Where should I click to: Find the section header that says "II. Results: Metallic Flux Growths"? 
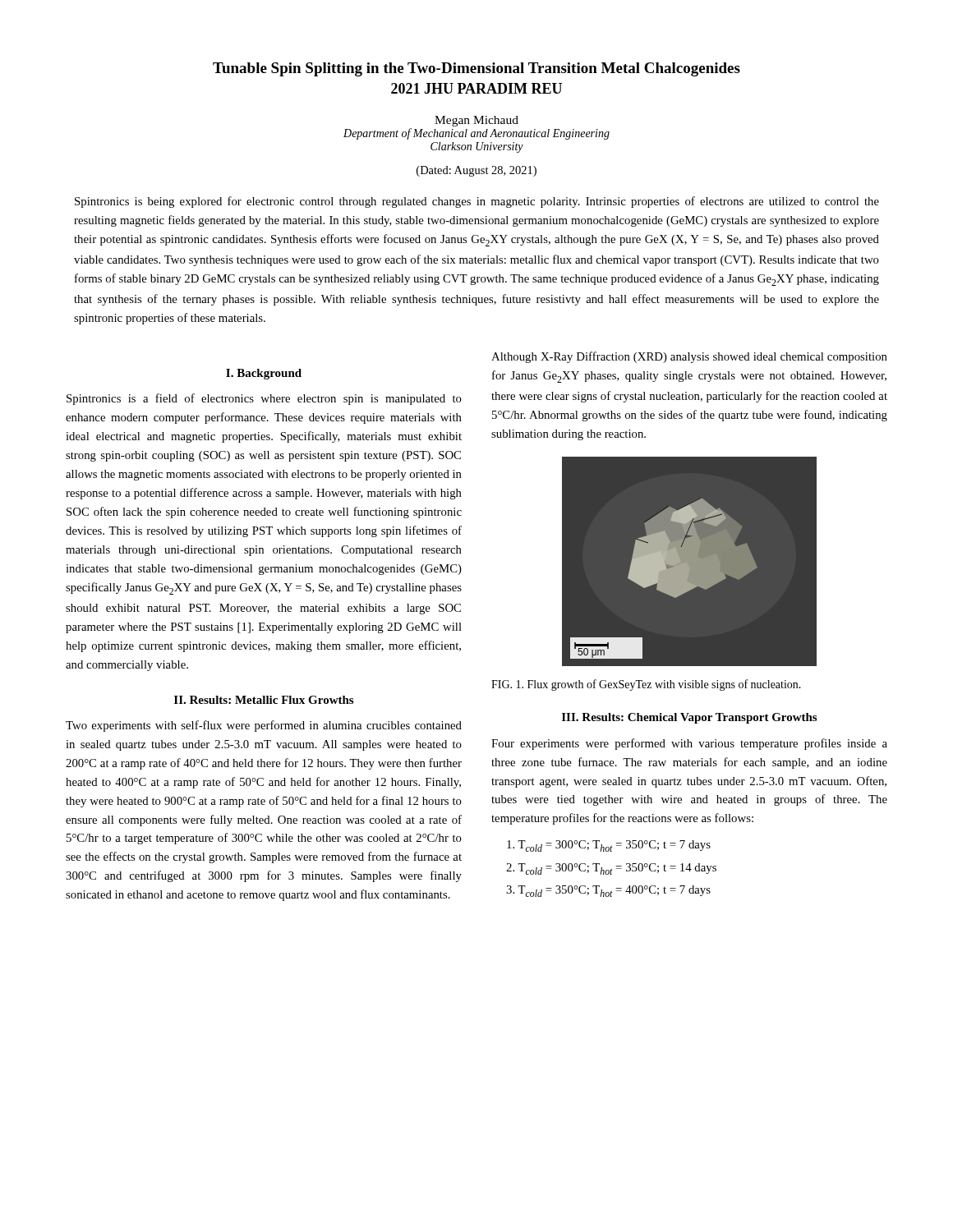(x=264, y=699)
